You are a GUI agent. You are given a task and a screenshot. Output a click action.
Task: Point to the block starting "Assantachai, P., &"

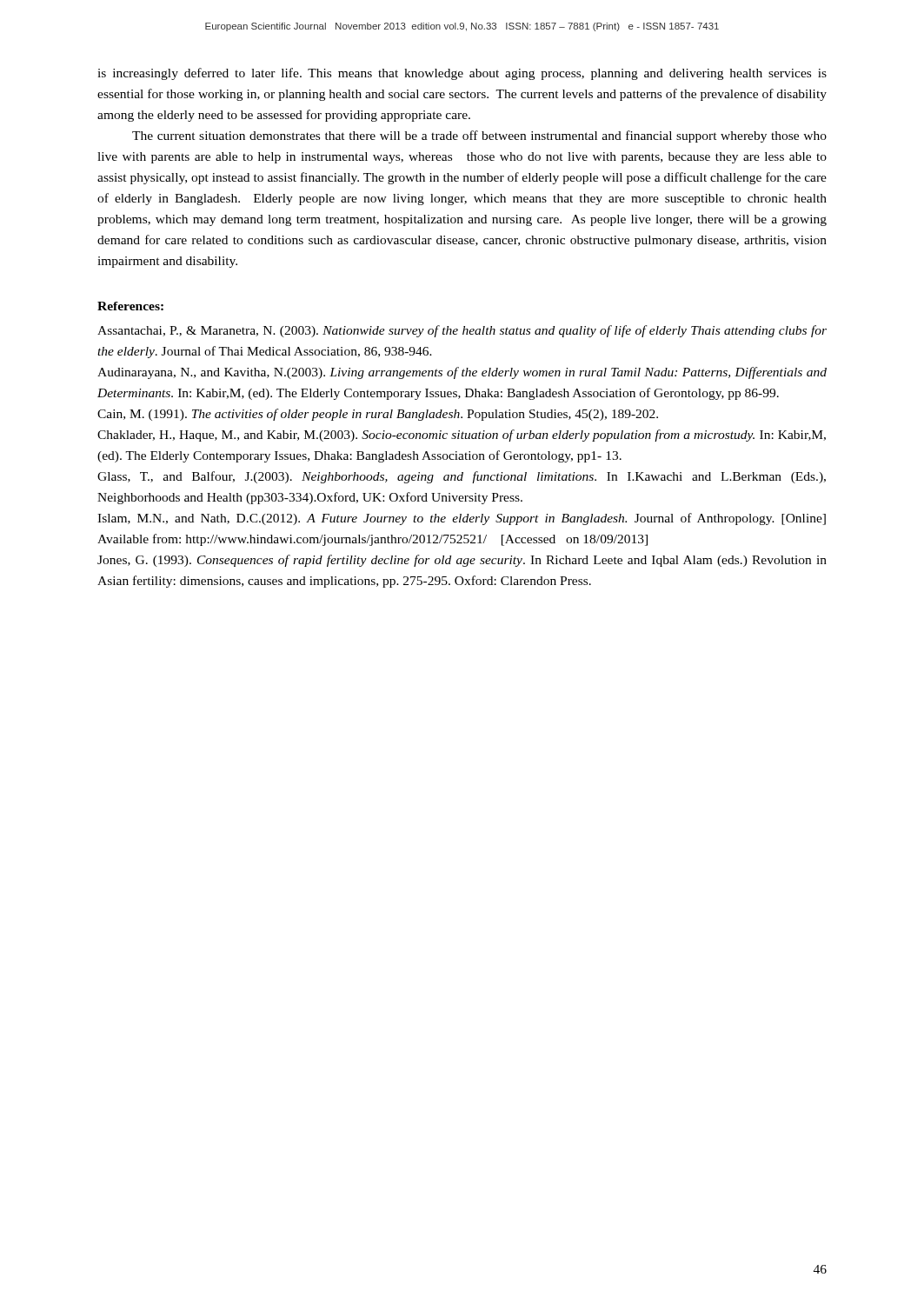[462, 340]
